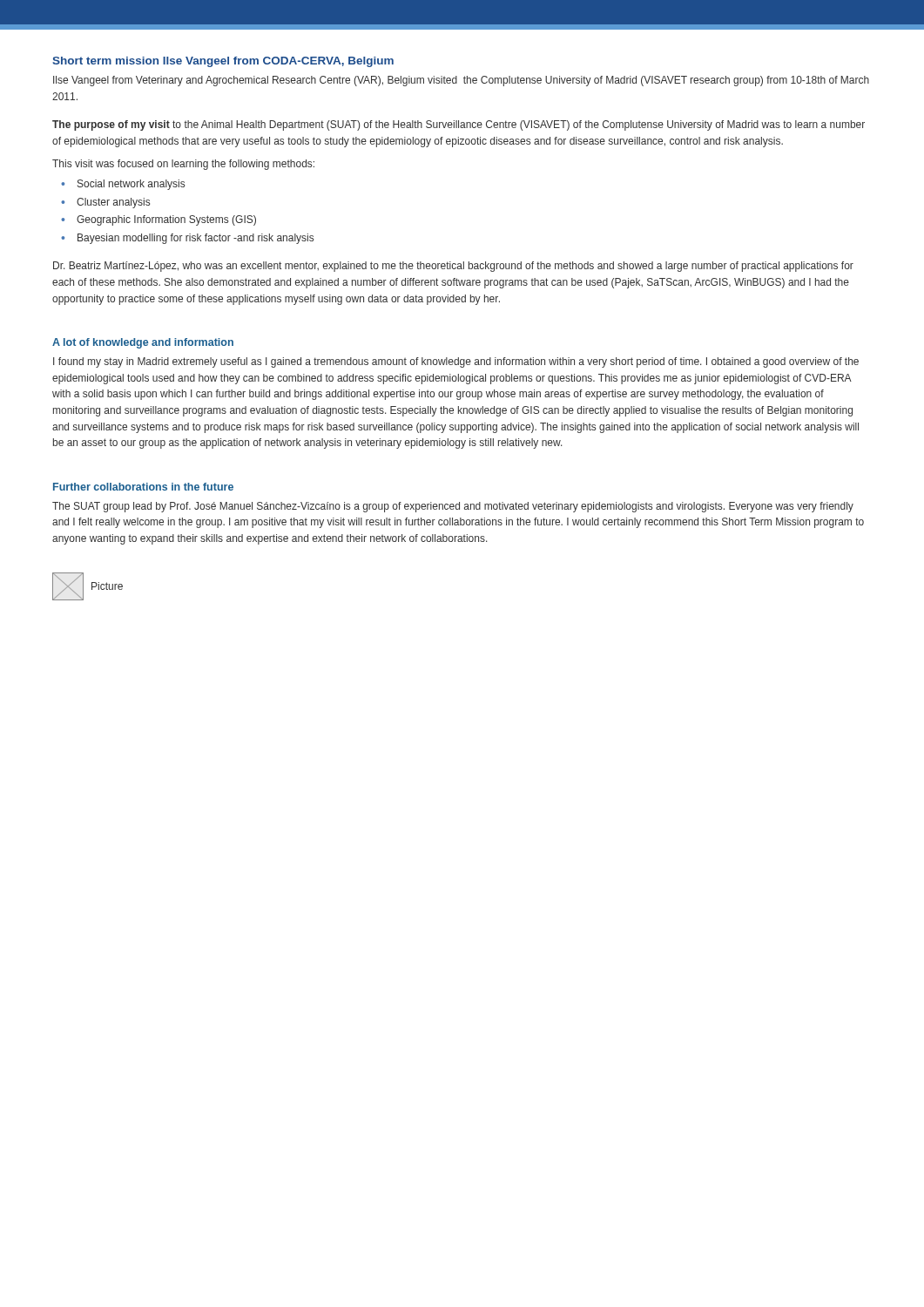Find the block on this page that starts "The SUAT group lead by Prof. José"
924x1307 pixels.
pos(462,522)
